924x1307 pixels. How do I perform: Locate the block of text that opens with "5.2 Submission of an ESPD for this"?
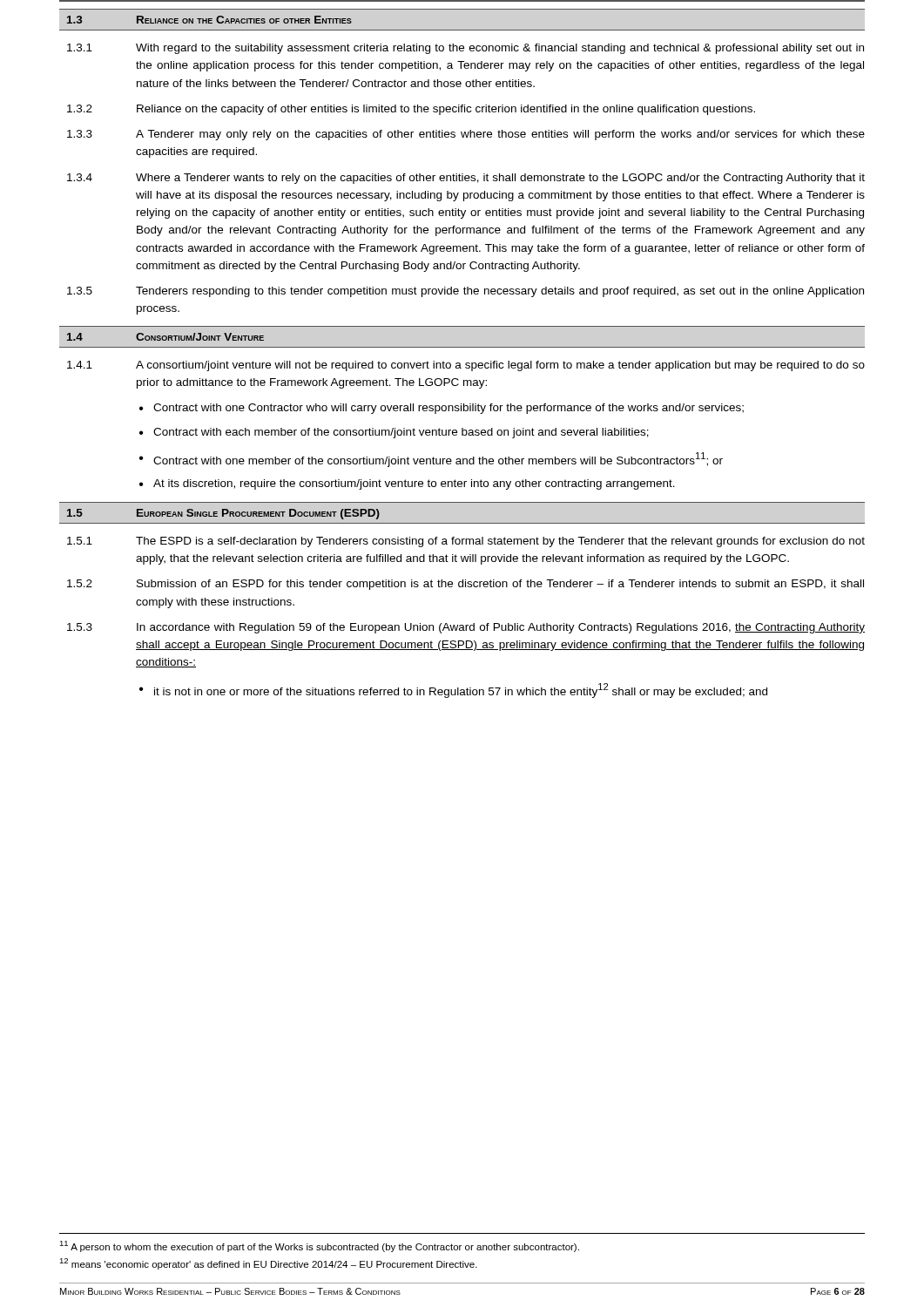coord(462,593)
